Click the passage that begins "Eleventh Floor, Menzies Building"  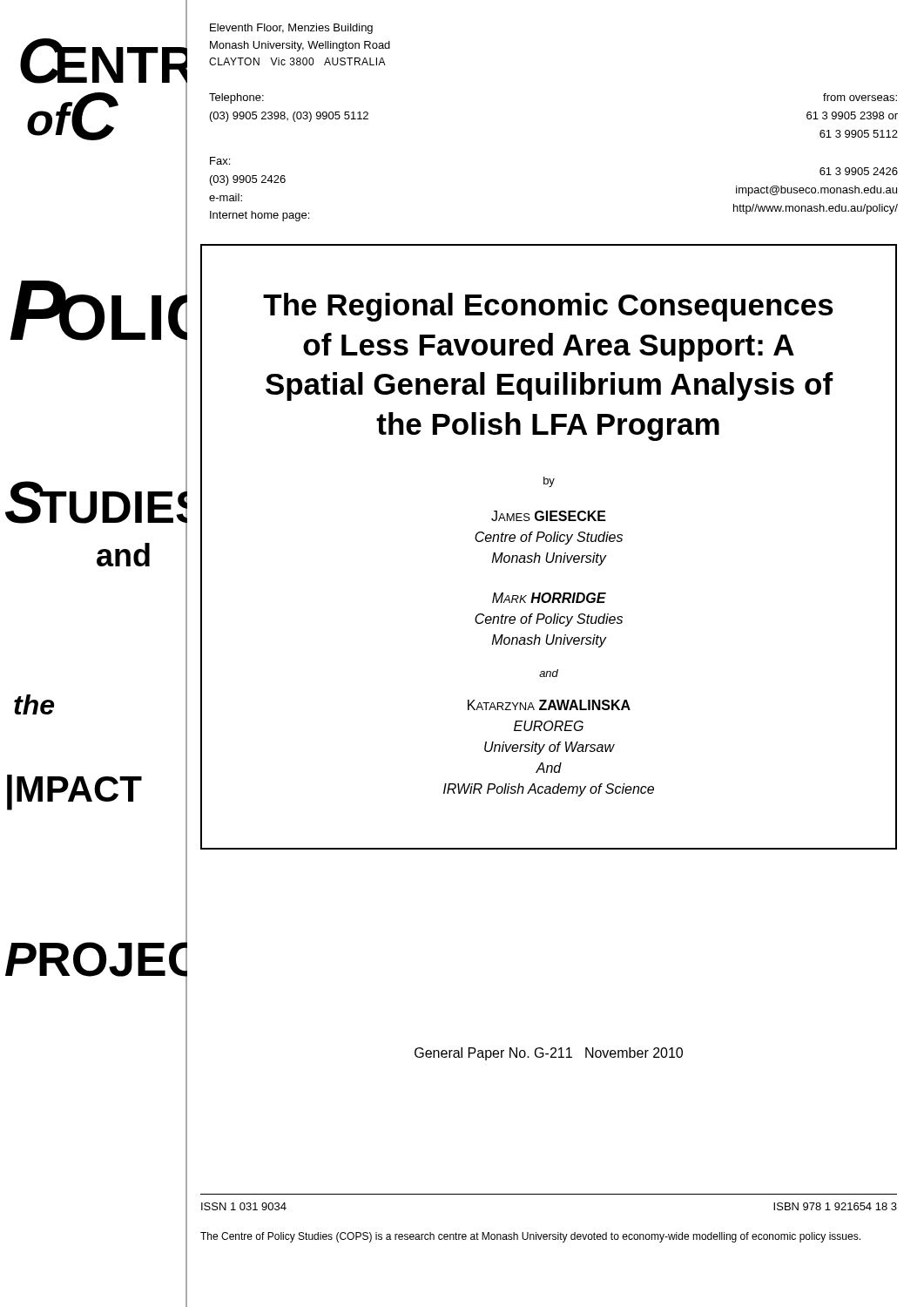click(x=300, y=44)
